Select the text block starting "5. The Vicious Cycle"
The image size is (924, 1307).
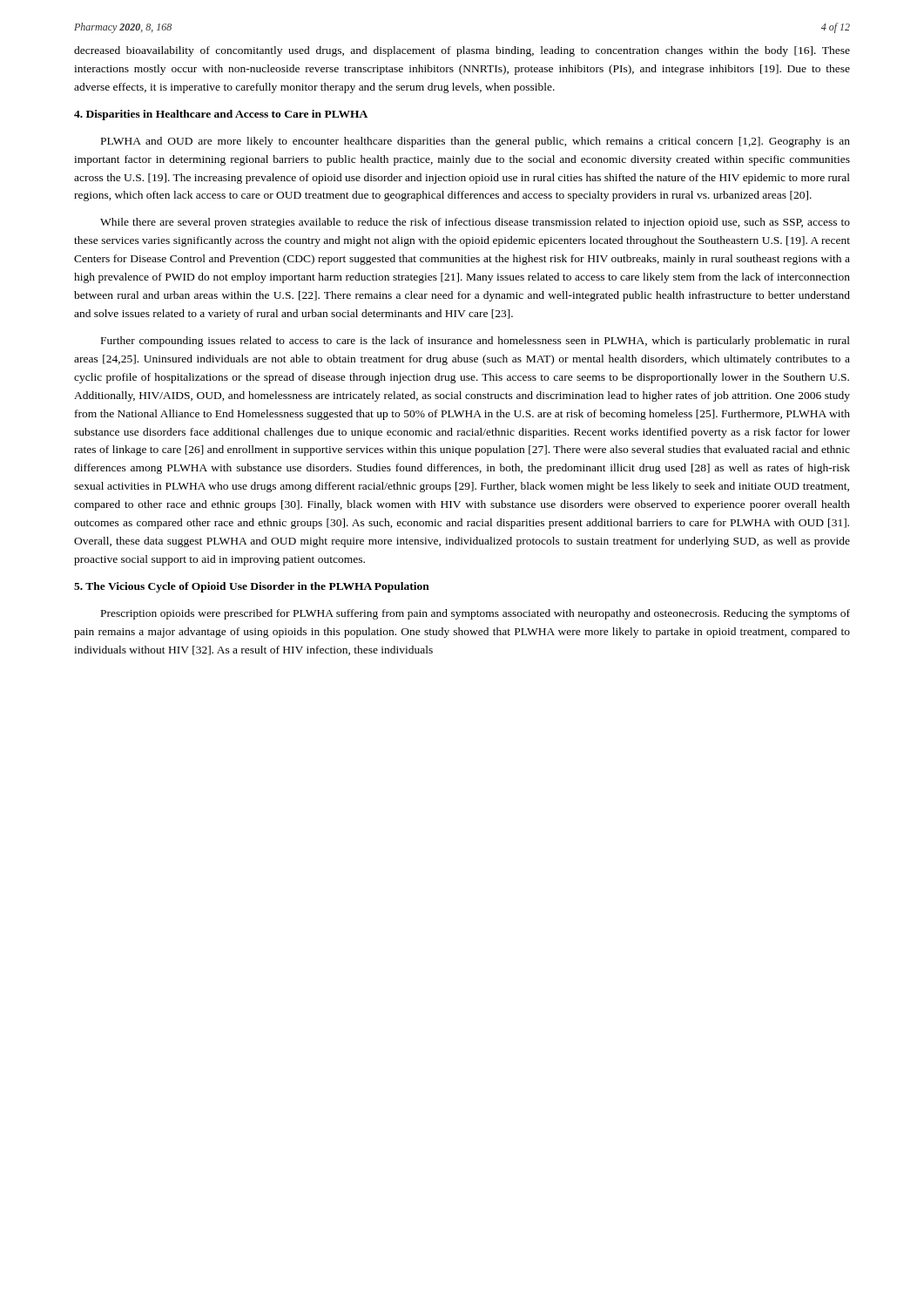click(252, 587)
